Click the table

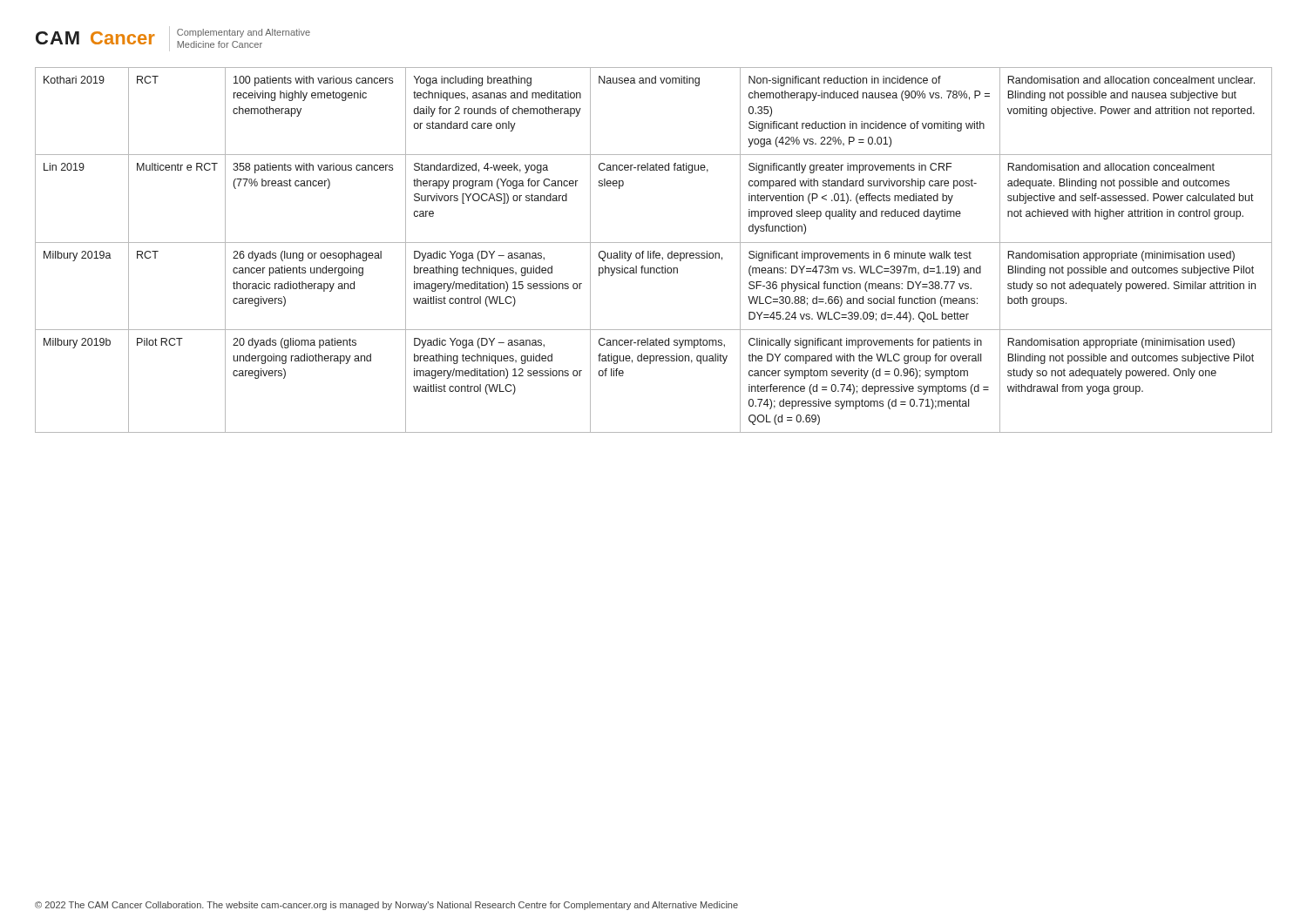click(654, 250)
